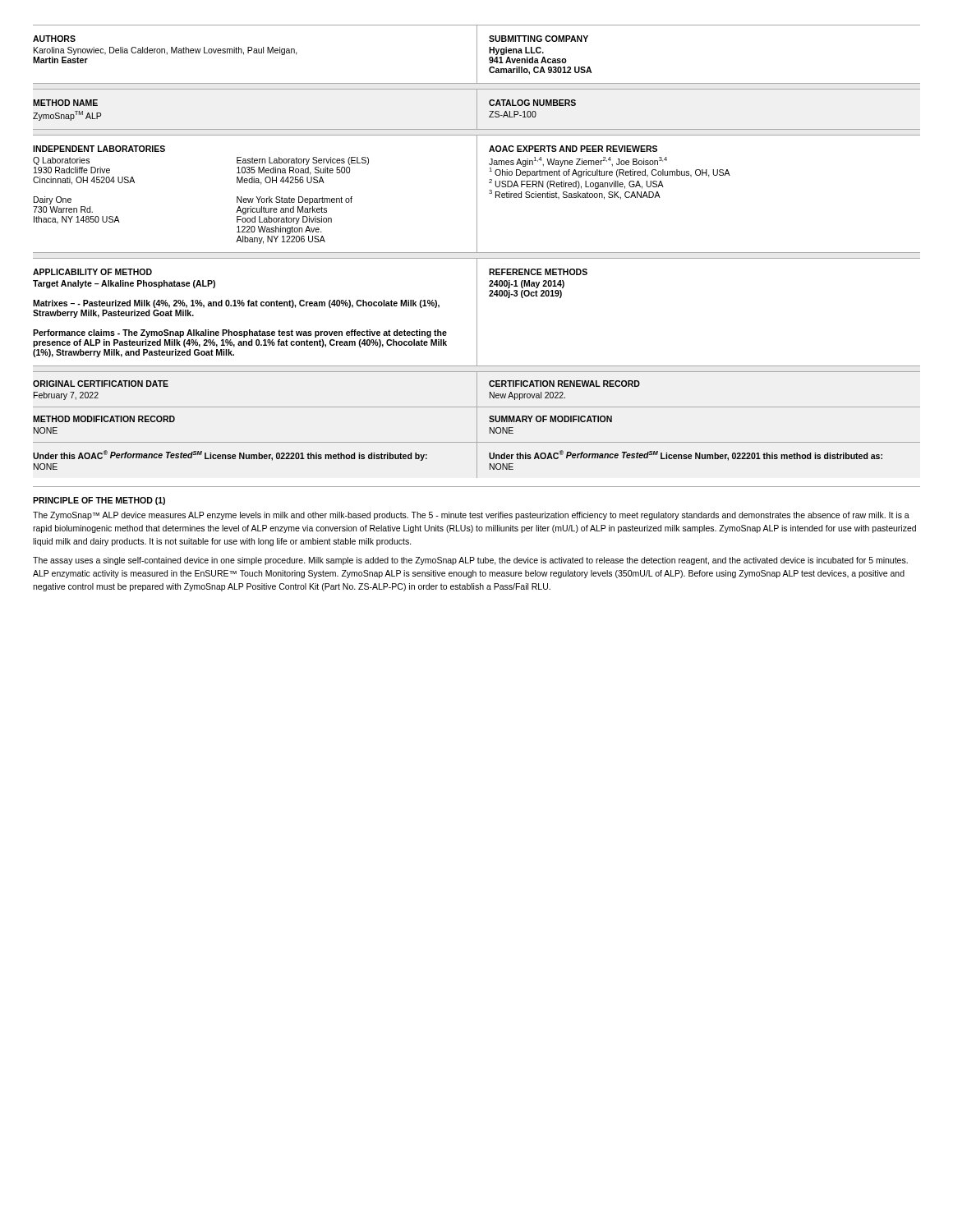Click where it says "CATALOG NUMBERS ZS-ALP-100"
953x1232 pixels.
click(x=532, y=103)
